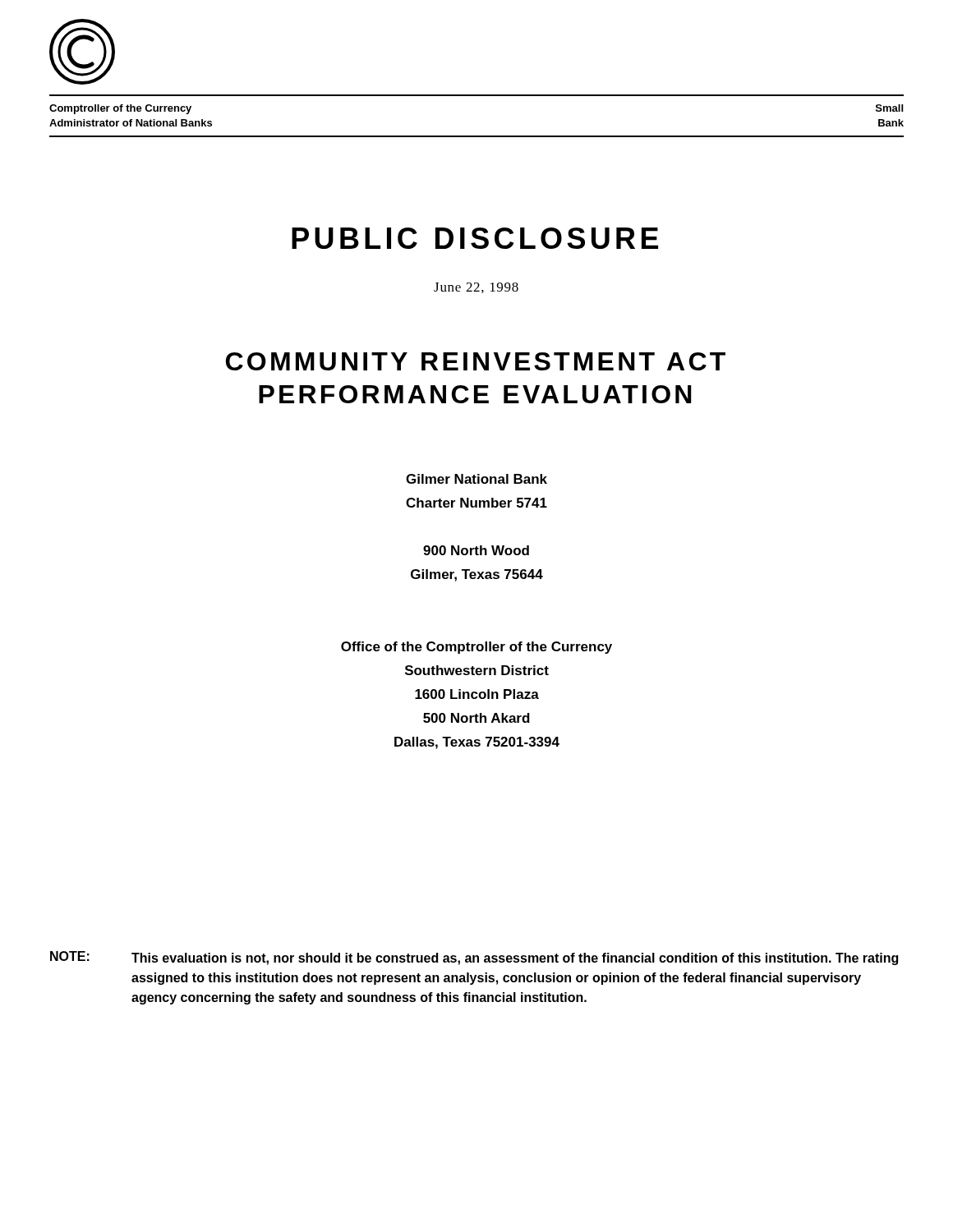
Task: Find the title with the text "PUBLIC DISCLOSURE"
Action: (476, 239)
